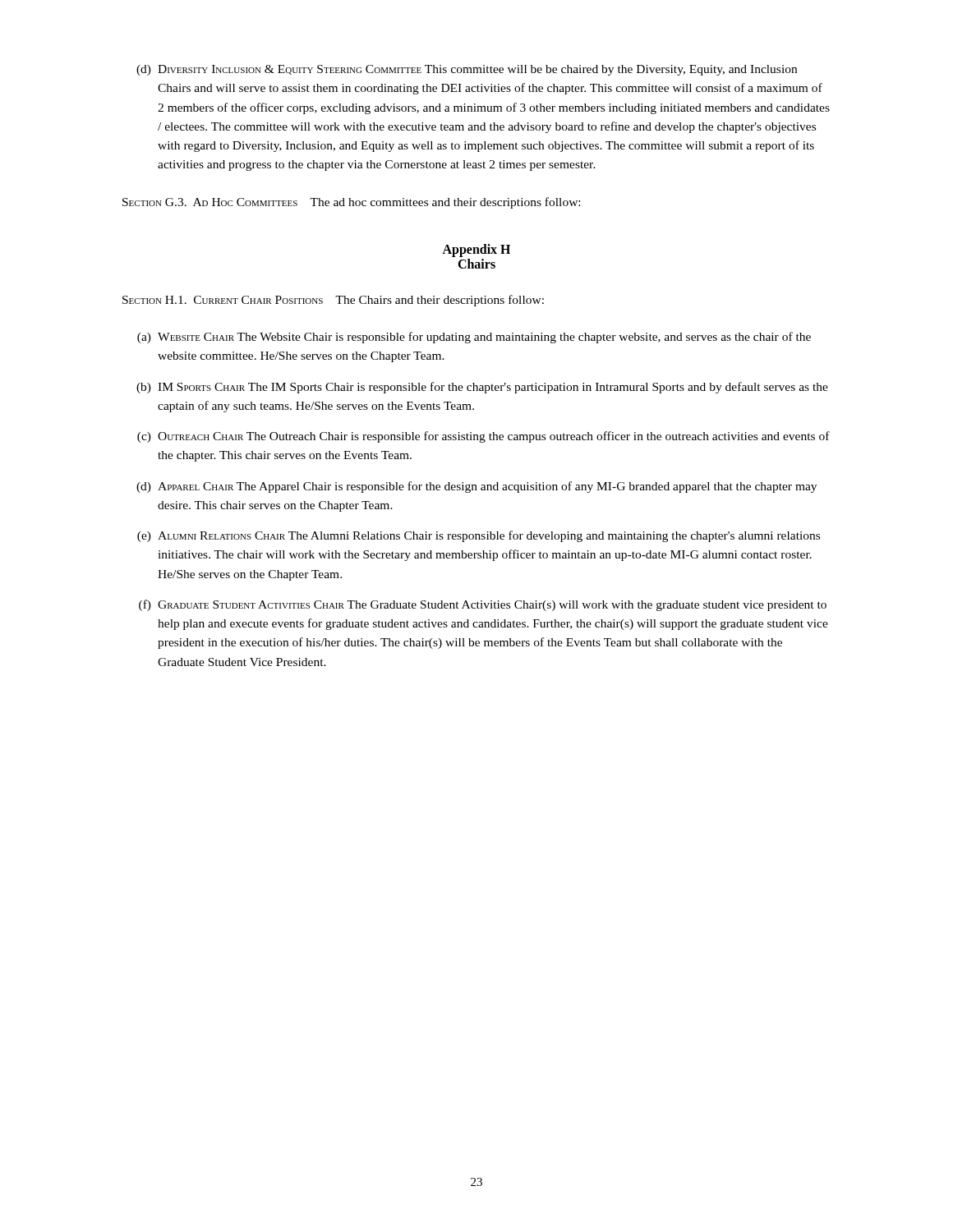Image resolution: width=953 pixels, height=1232 pixels.
Task: Locate the list item containing "(a) Website Chair The Website Chair"
Action: click(x=476, y=346)
